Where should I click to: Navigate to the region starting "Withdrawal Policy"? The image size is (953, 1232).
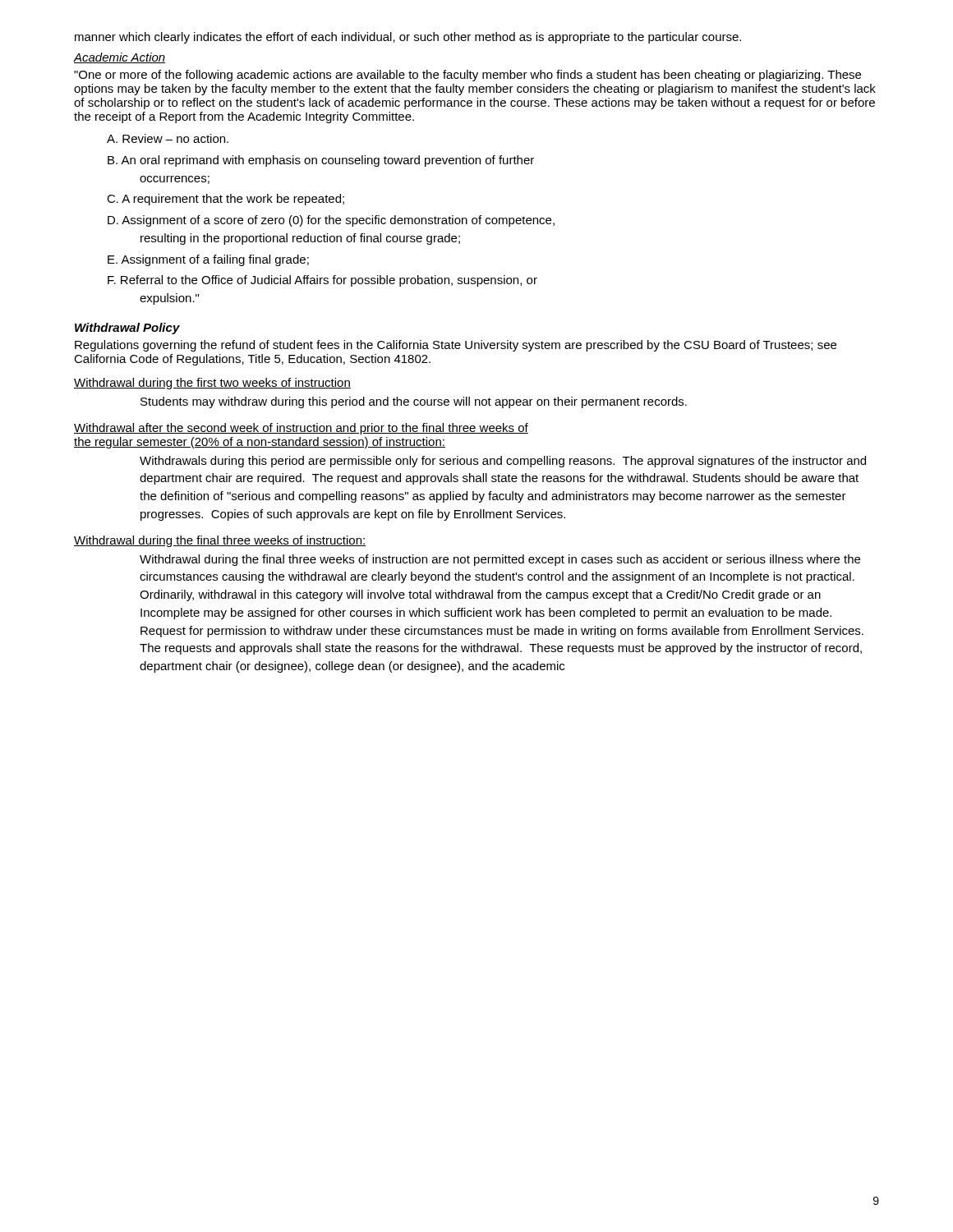(127, 327)
